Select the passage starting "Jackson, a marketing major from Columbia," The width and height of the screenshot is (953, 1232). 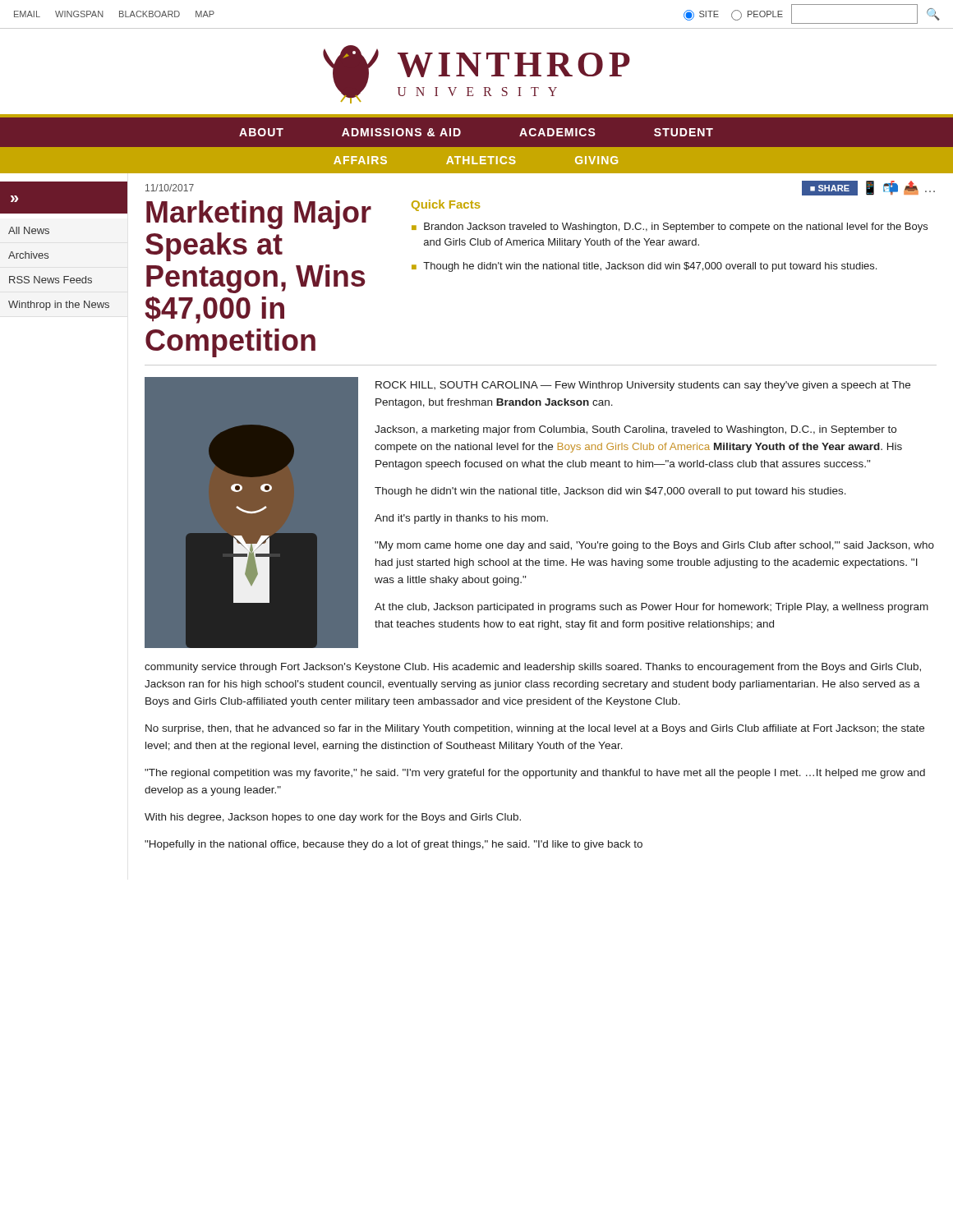pyautogui.click(x=638, y=447)
